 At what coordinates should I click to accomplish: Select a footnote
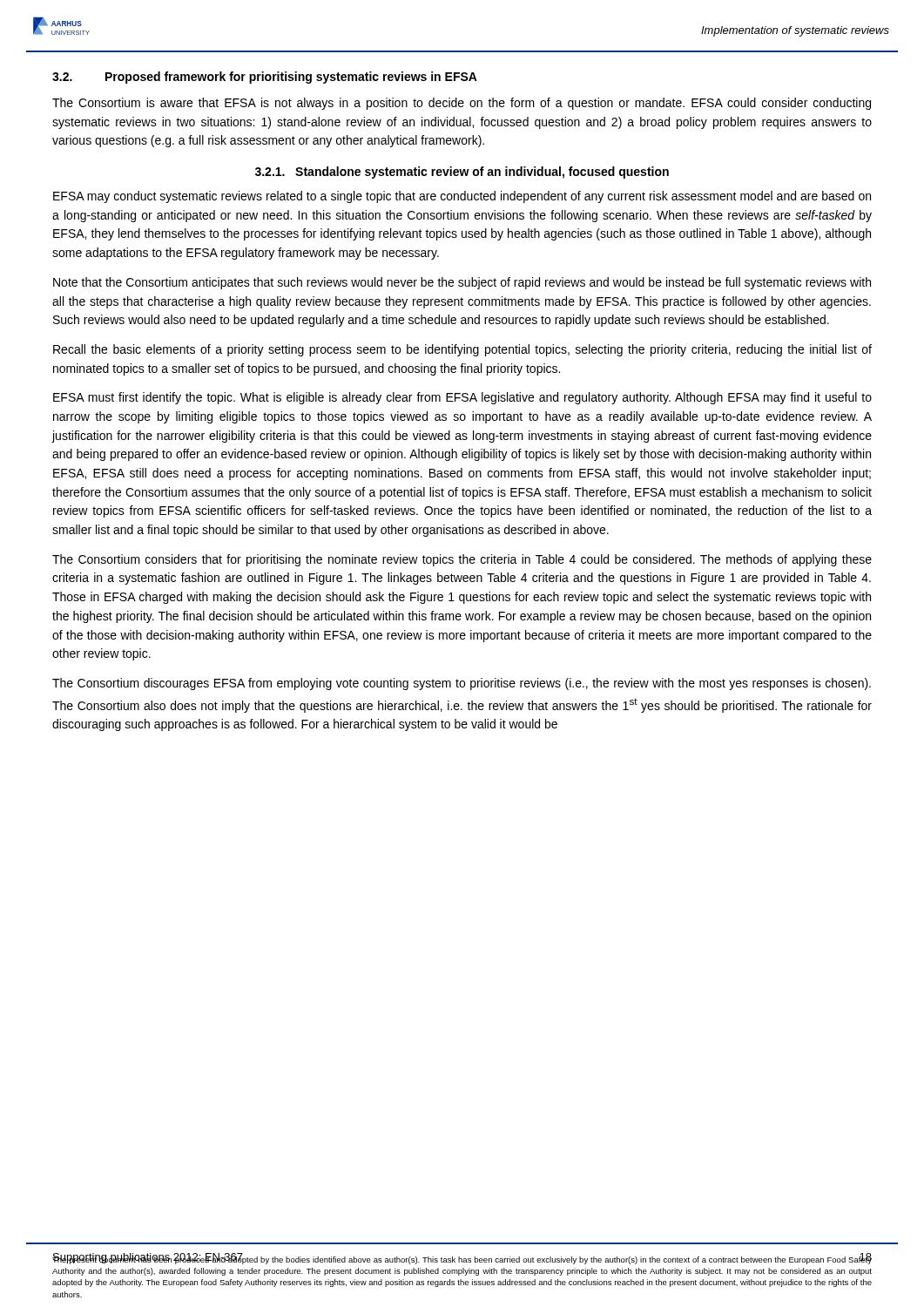coord(462,1277)
